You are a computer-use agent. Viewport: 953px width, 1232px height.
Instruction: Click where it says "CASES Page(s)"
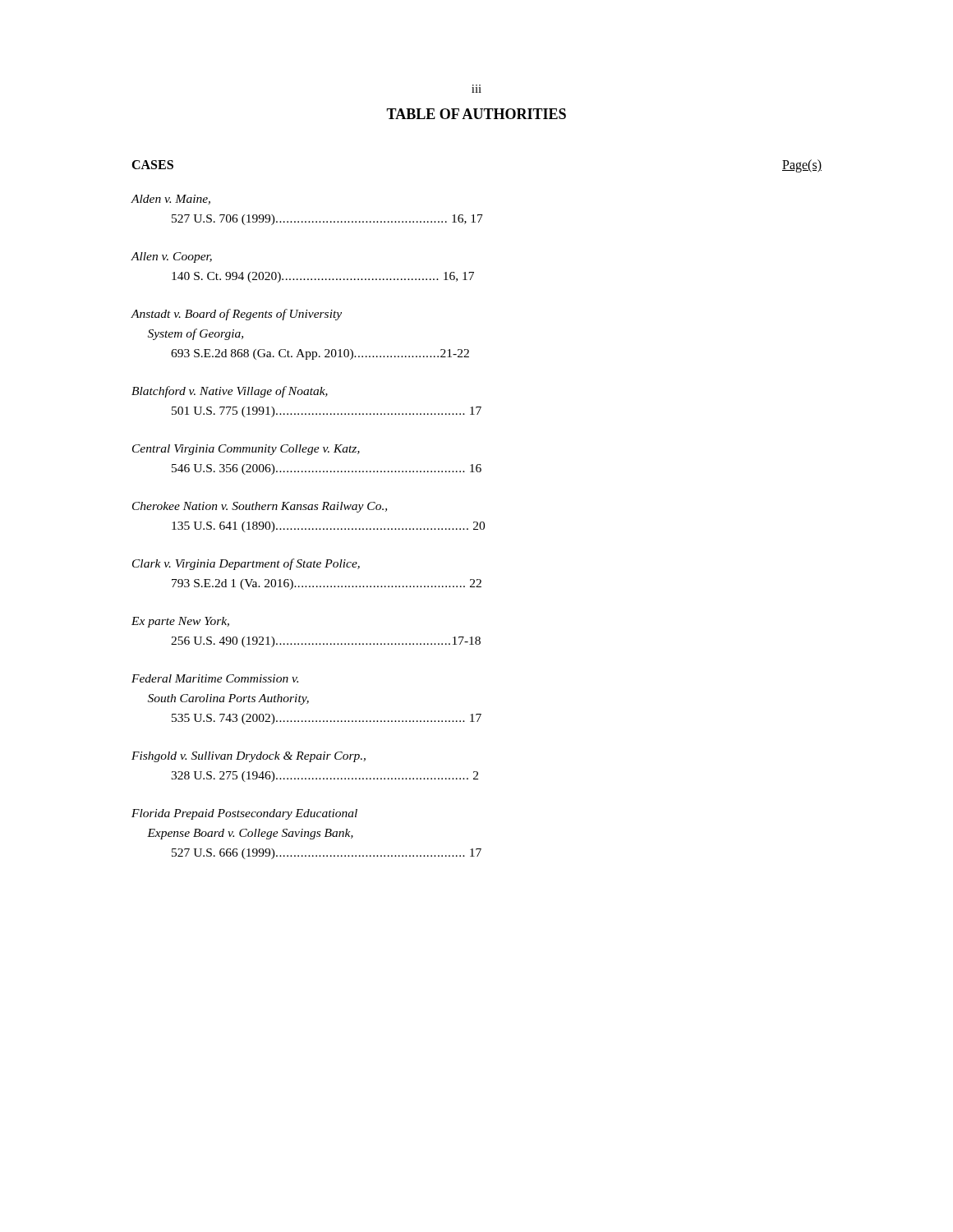pyautogui.click(x=154, y=165)
